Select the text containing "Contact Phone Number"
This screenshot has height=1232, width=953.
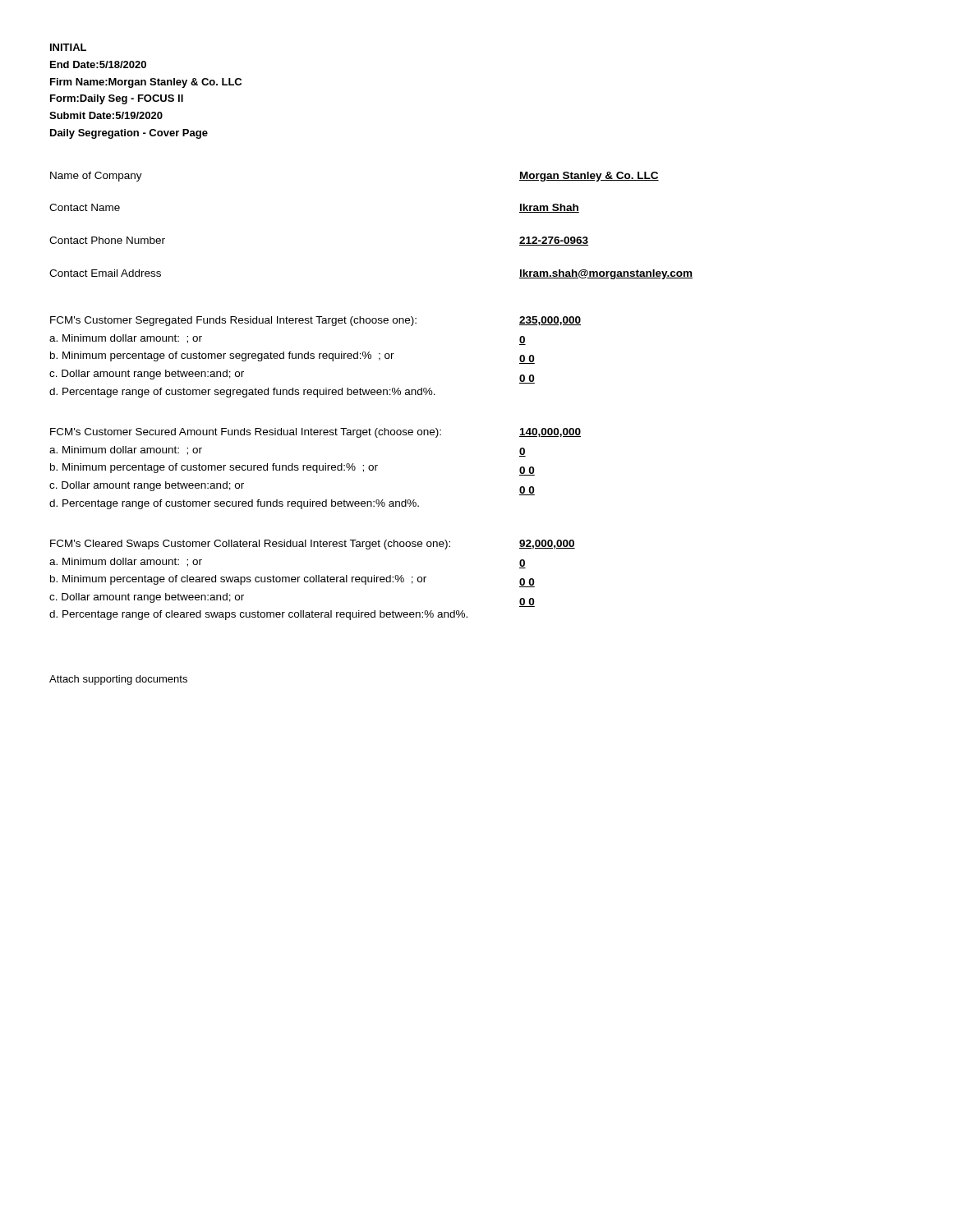(x=107, y=240)
